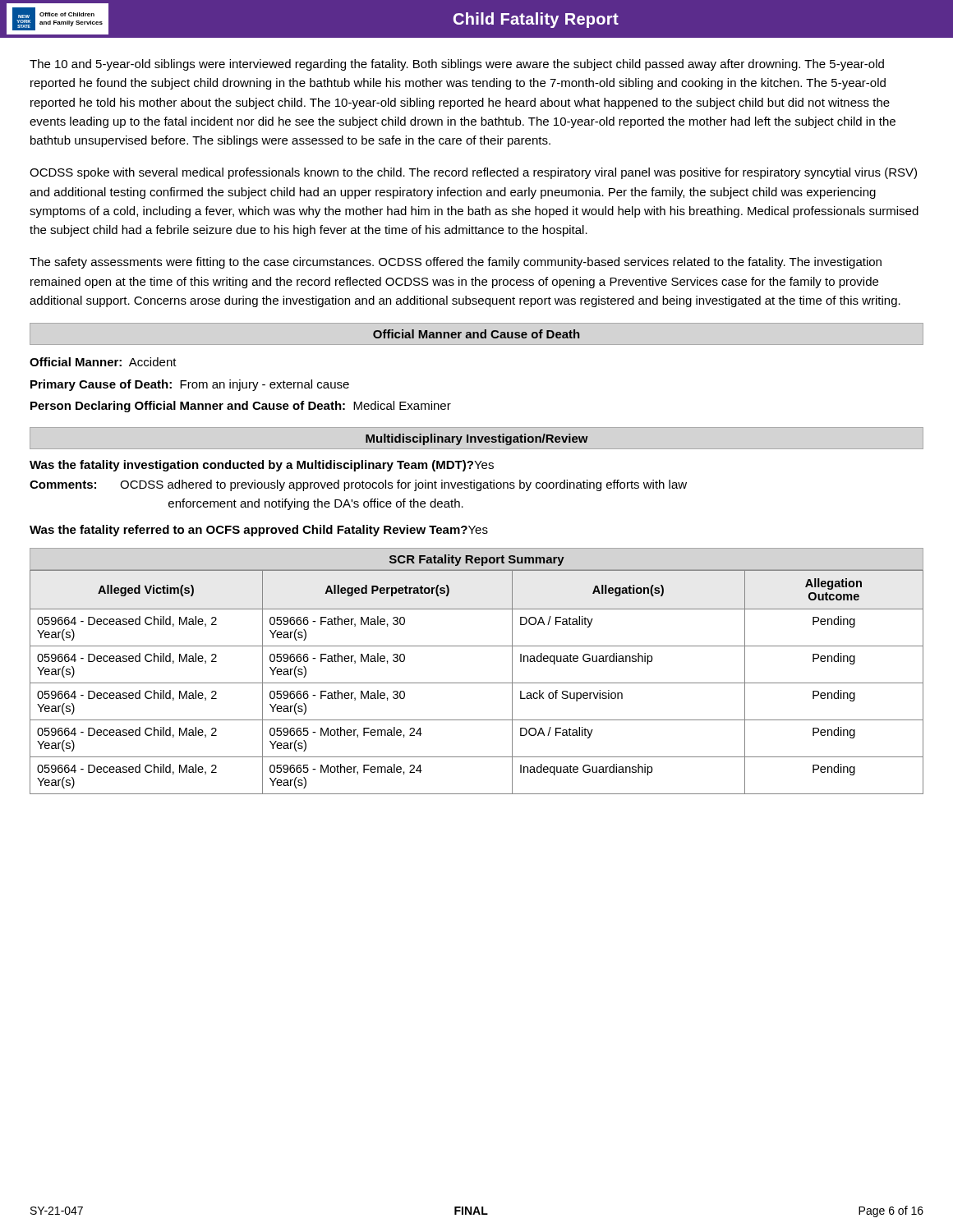
Task: Locate the section header that reads "Multidisciplinary Investigation/Review"
Action: [x=476, y=438]
